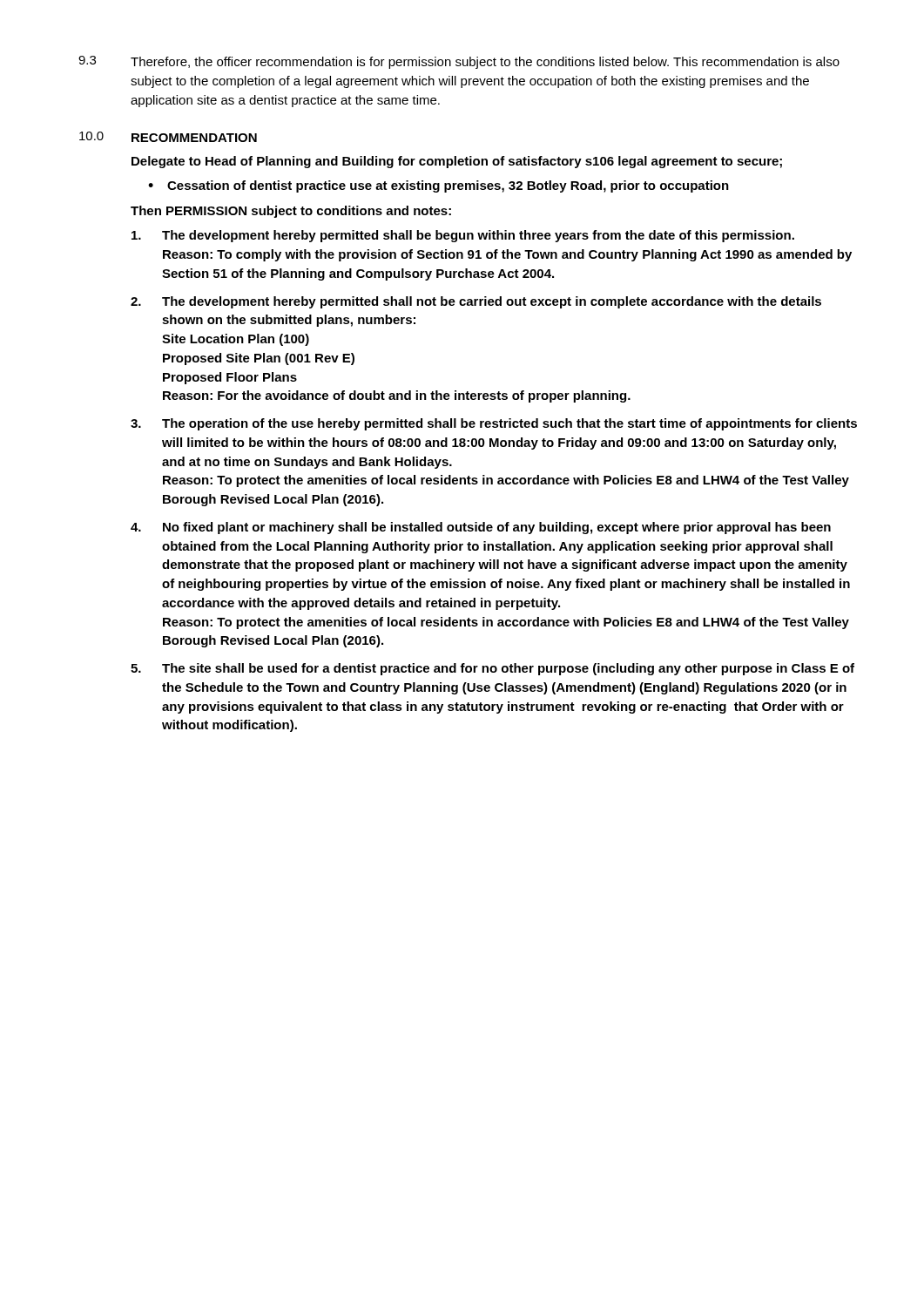Where is the passage that starts "3 Therefore, the officer recommendation"?
The image size is (924, 1307).
tap(471, 81)
